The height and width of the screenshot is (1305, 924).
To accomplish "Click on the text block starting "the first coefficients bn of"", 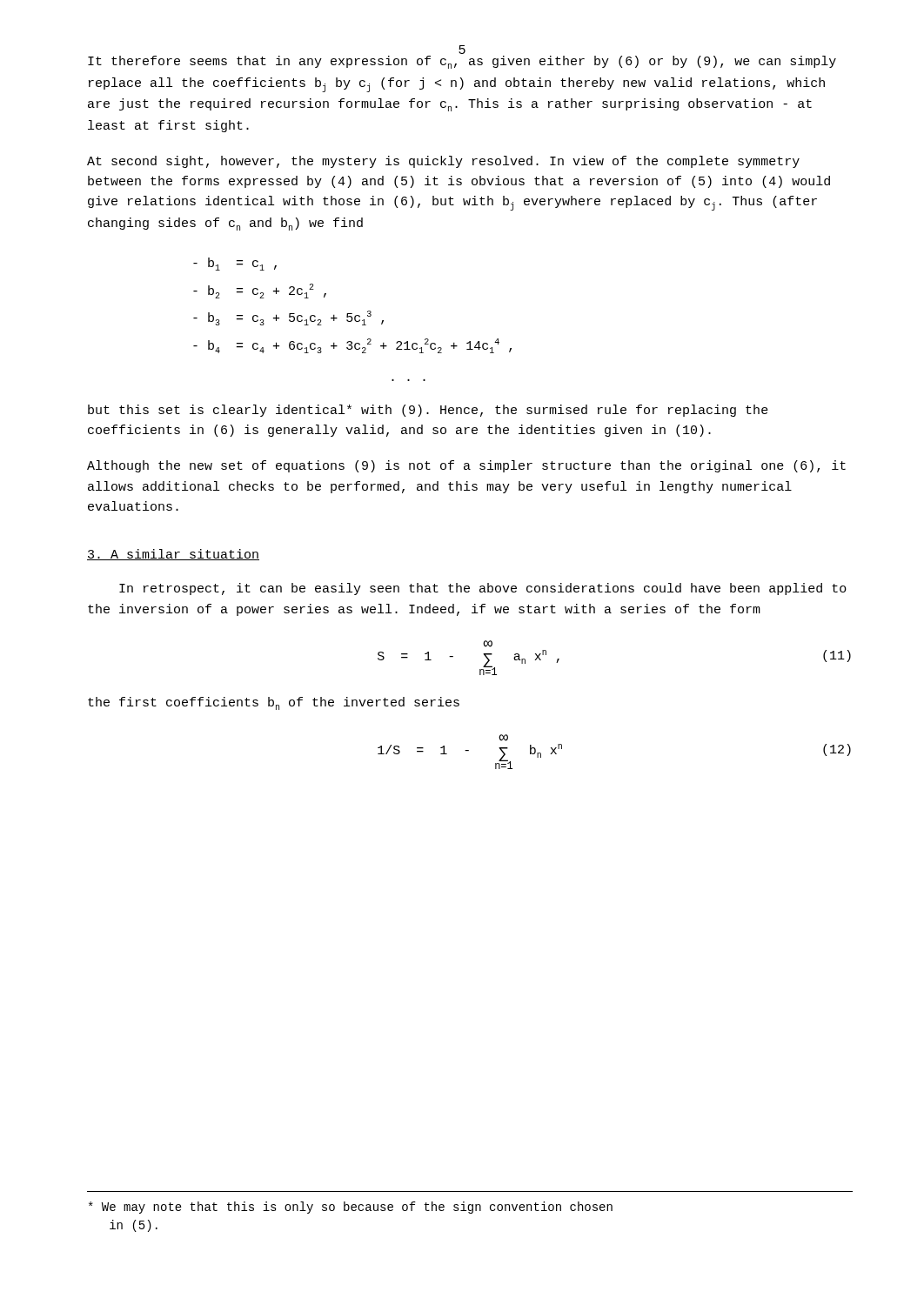I will tap(470, 704).
